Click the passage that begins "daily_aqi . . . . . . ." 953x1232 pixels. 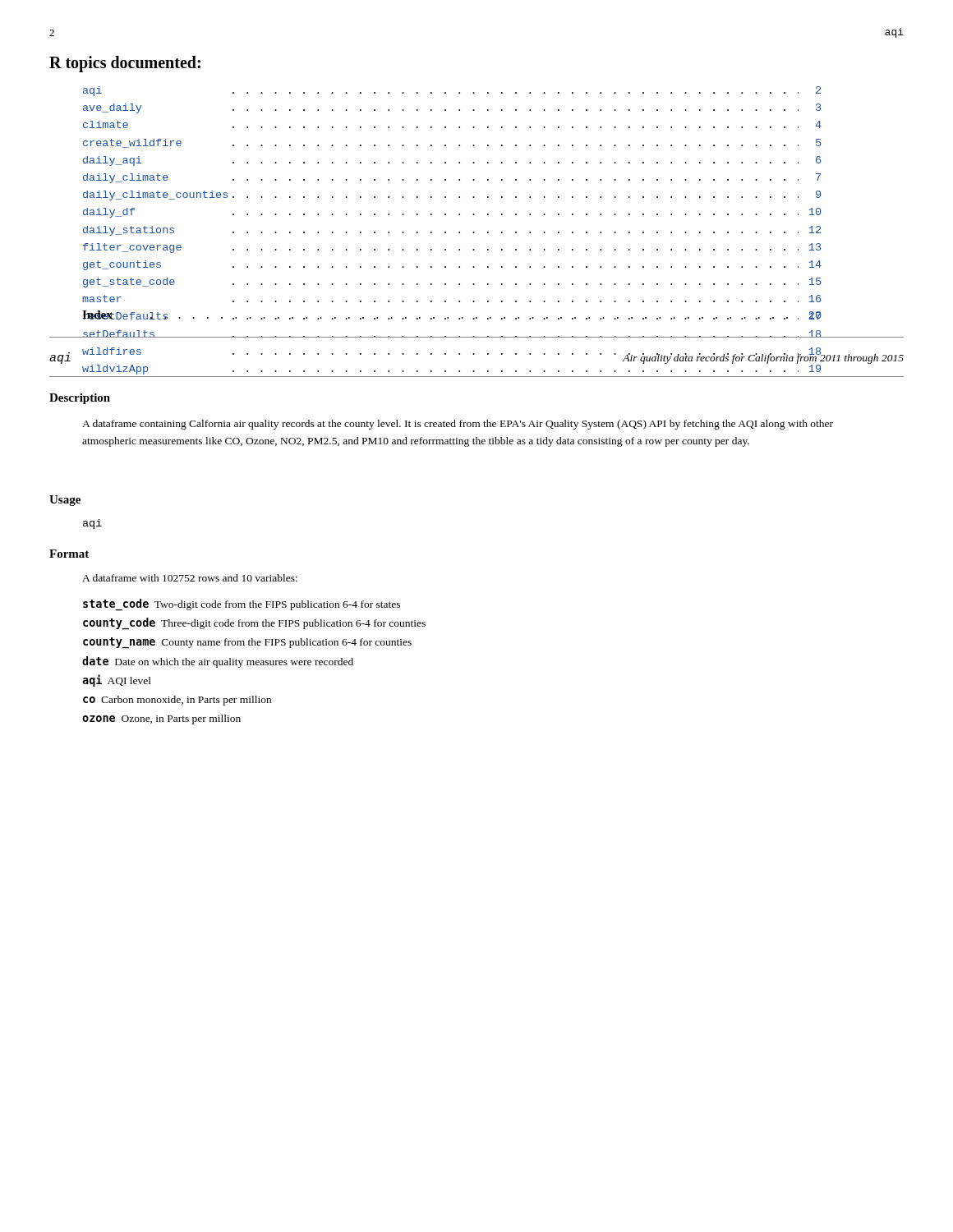click(x=452, y=160)
